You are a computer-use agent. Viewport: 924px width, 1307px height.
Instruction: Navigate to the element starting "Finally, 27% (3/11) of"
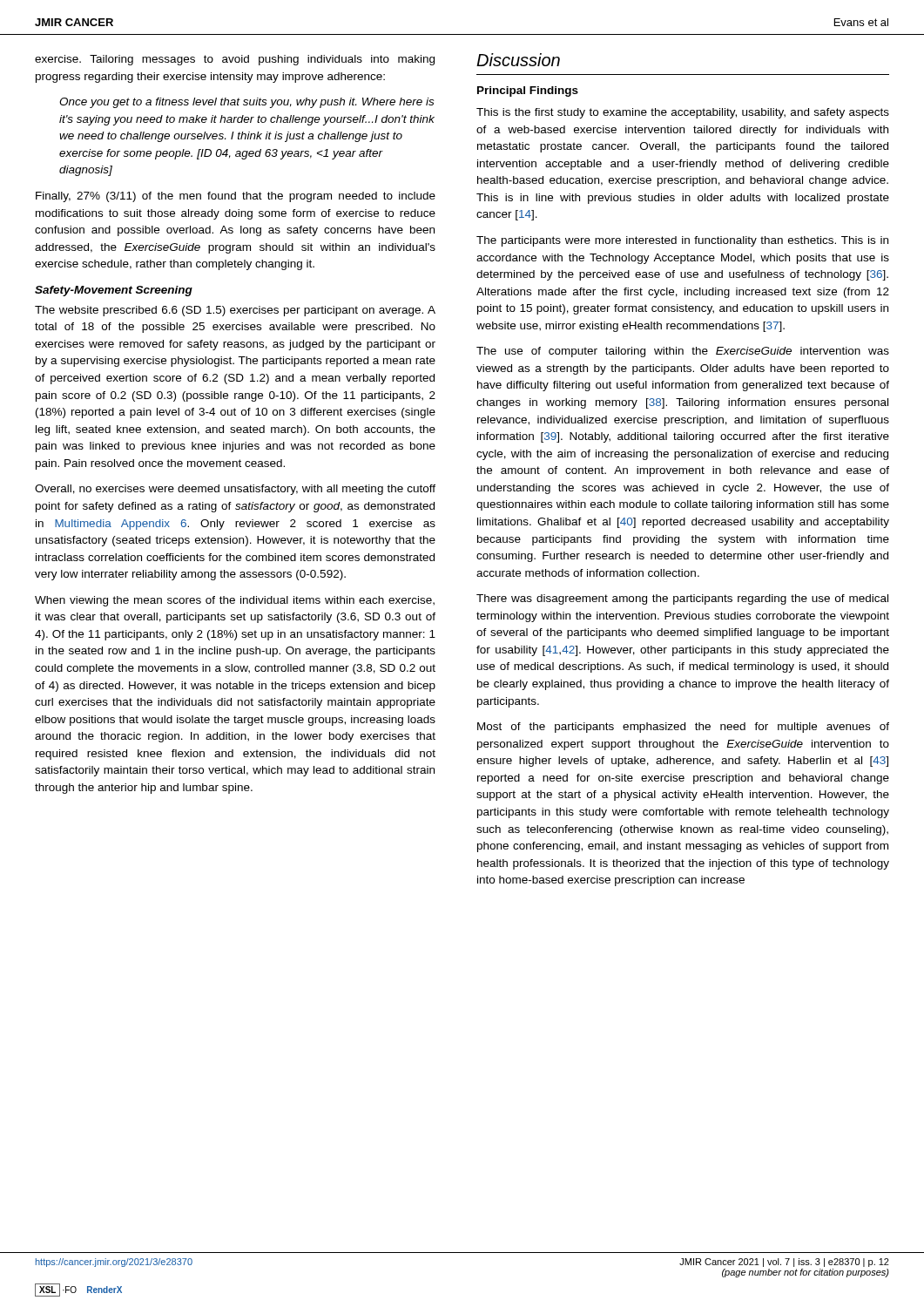click(x=235, y=230)
